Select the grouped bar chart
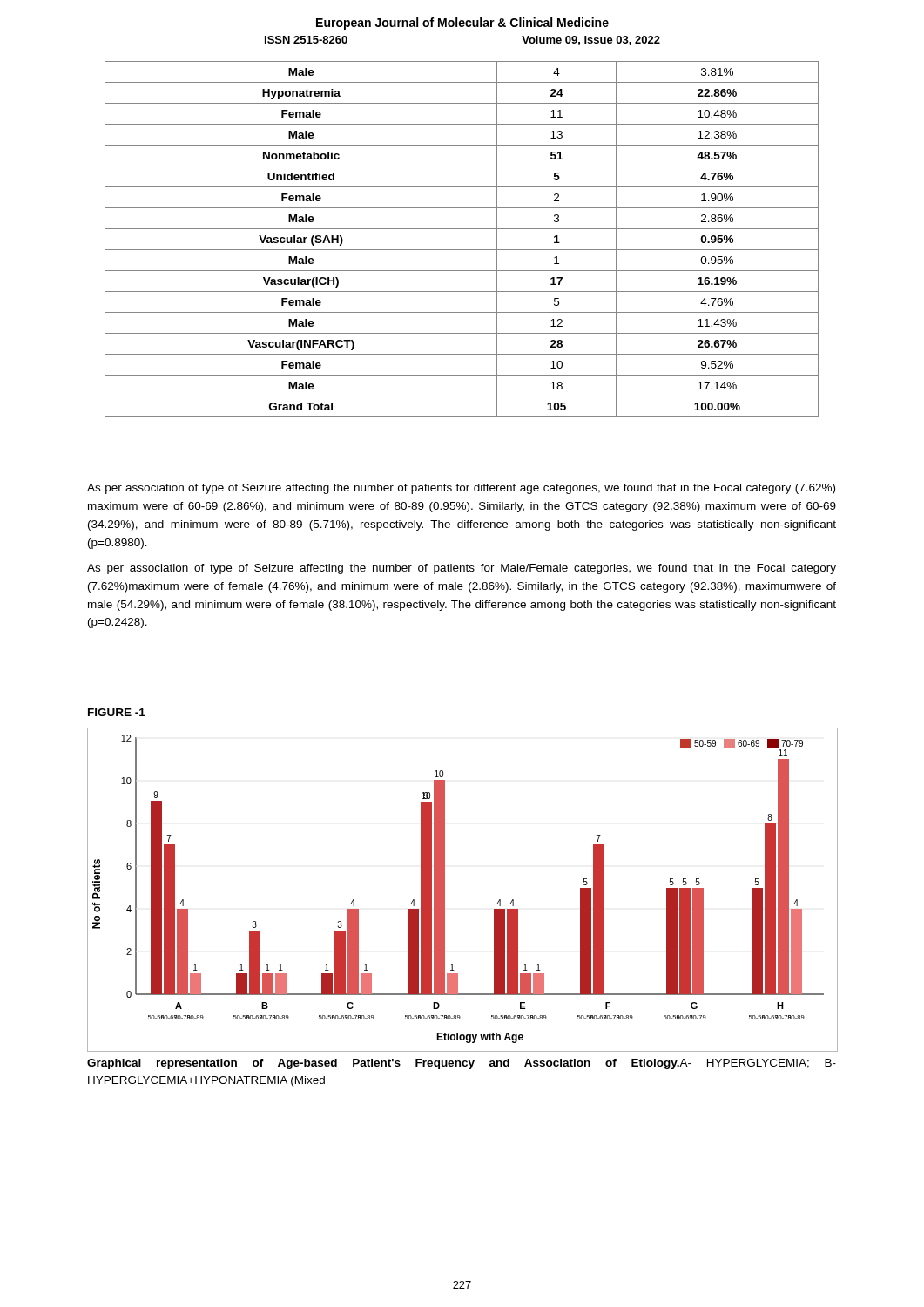Image resolution: width=924 pixels, height=1307 pixels. (462, 889)
